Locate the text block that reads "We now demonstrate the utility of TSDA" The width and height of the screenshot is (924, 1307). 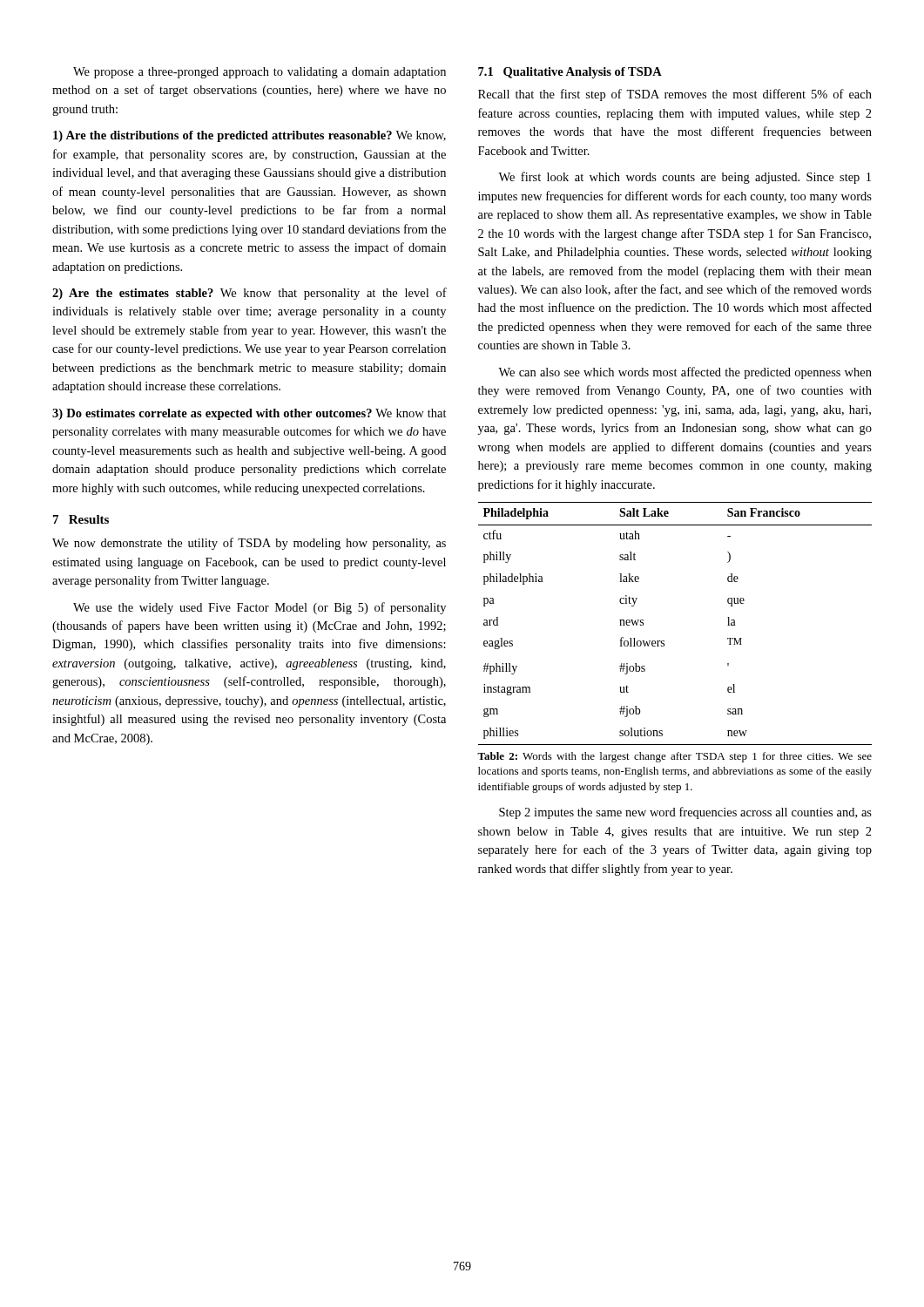pyautogui.click(x=249, y=641)
